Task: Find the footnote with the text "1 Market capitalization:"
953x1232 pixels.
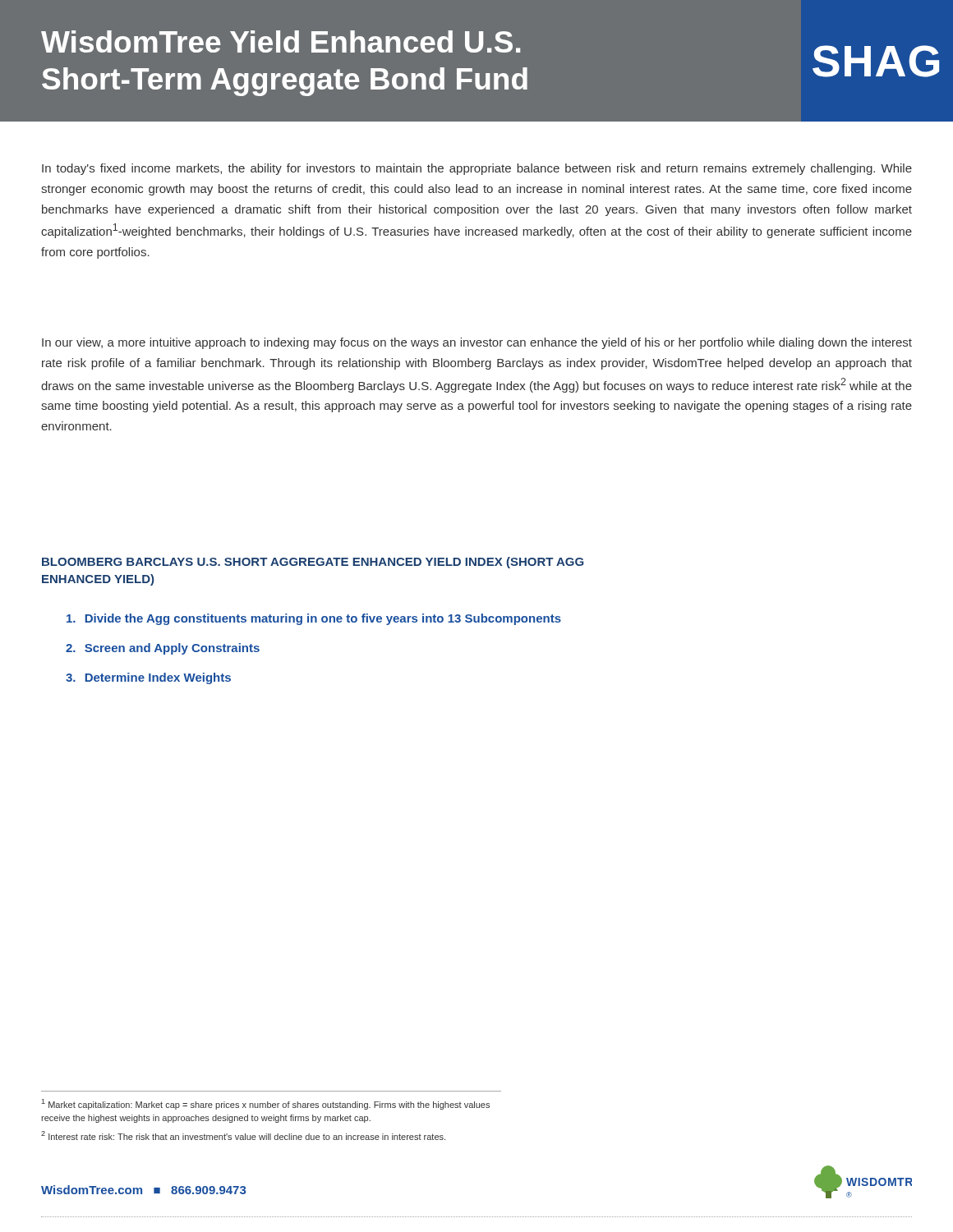Action: click(x=271, y=1120)
